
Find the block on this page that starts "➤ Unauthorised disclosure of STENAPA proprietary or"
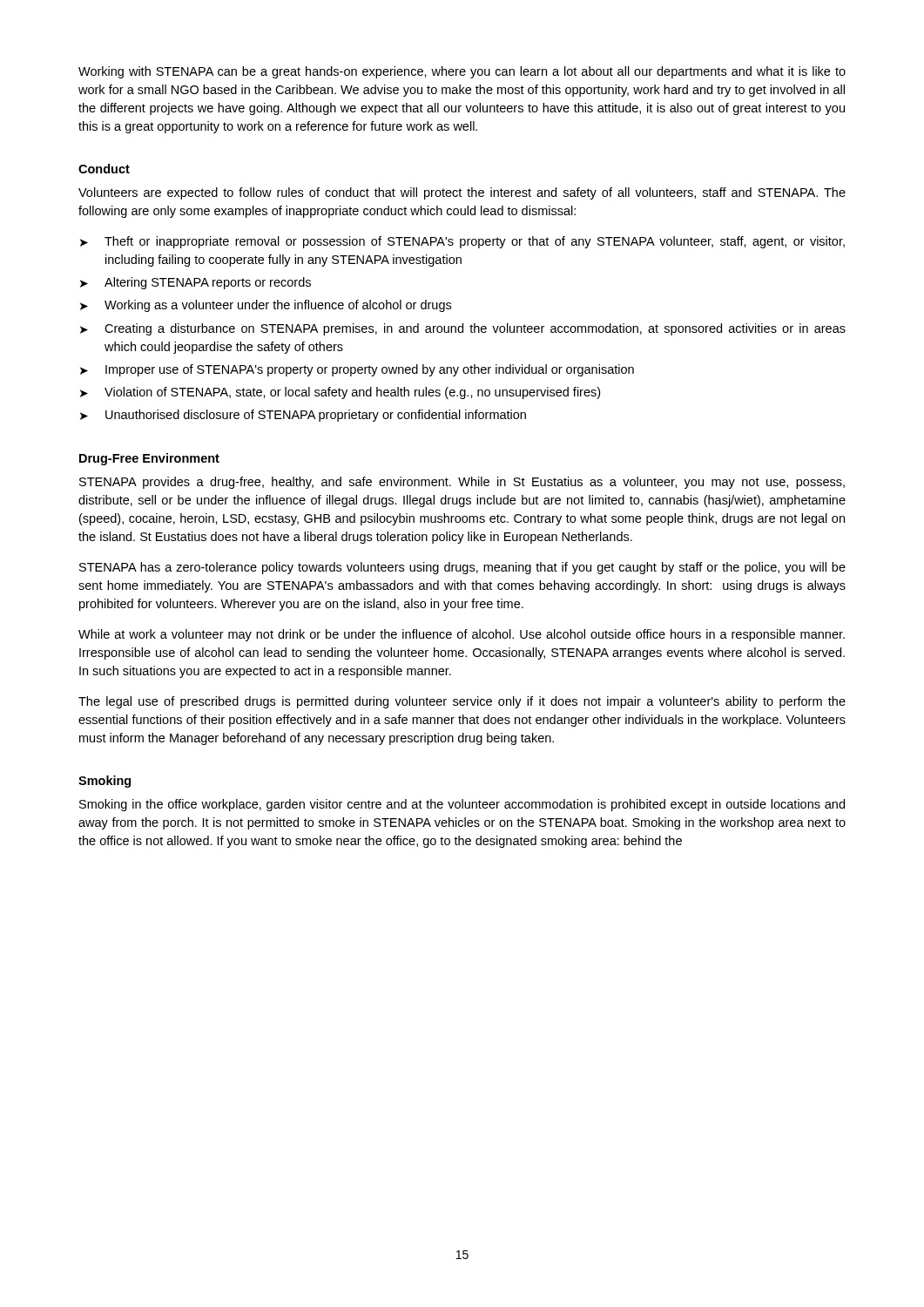point(462,416)
